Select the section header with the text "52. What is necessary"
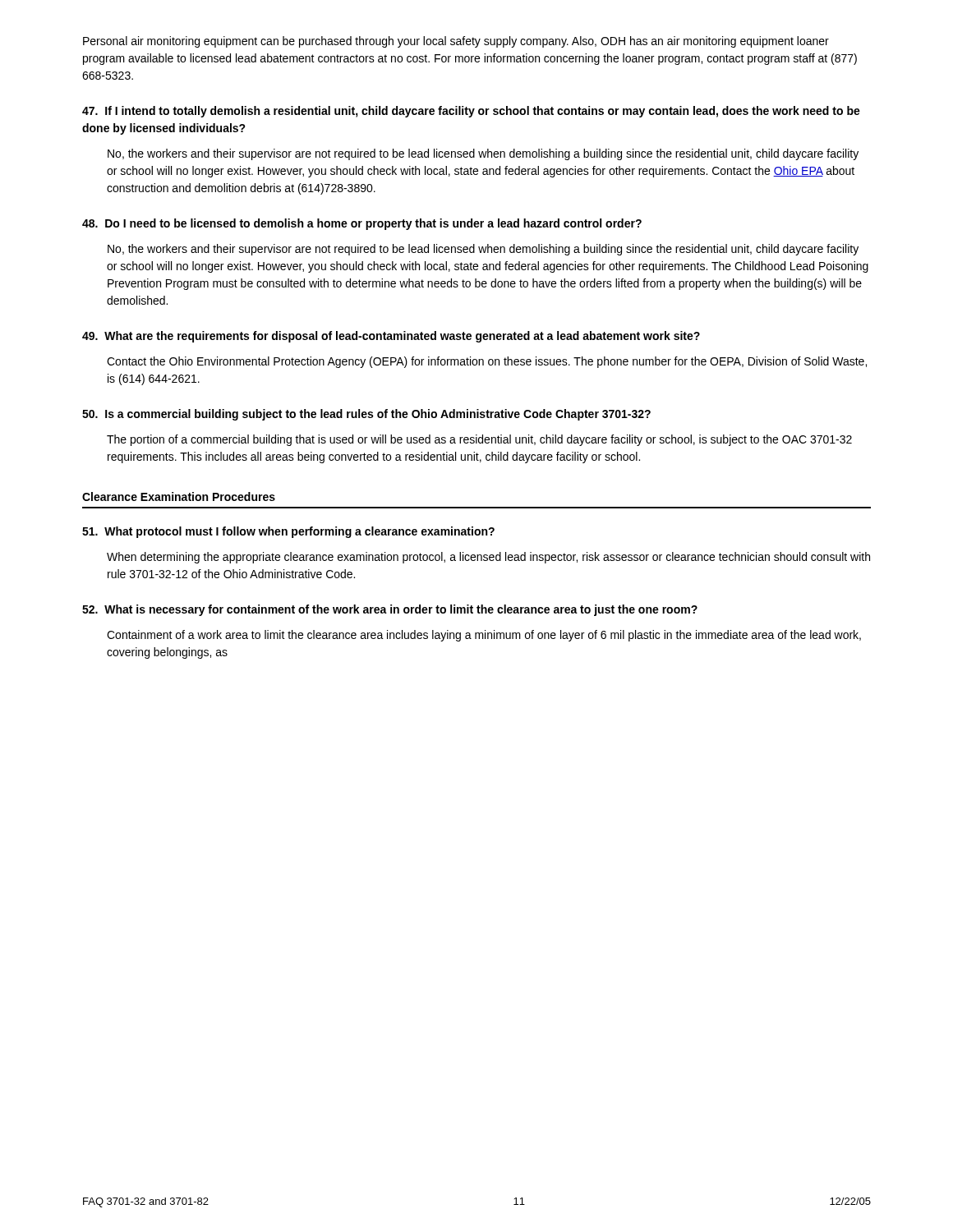This screenshot has width=953, height=1232. 476,631
